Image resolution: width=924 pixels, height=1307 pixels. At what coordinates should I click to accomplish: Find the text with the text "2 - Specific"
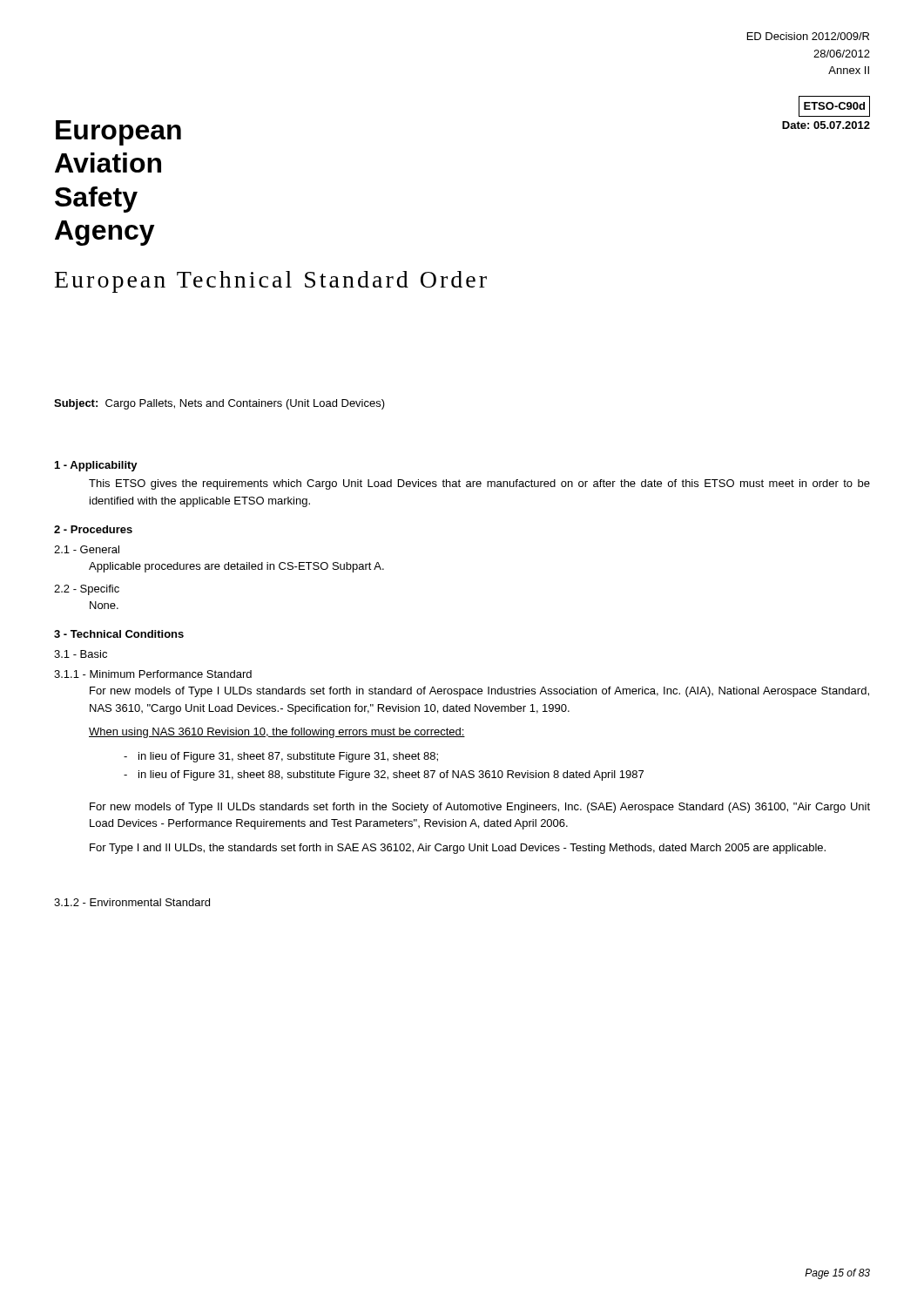point(87,588)
